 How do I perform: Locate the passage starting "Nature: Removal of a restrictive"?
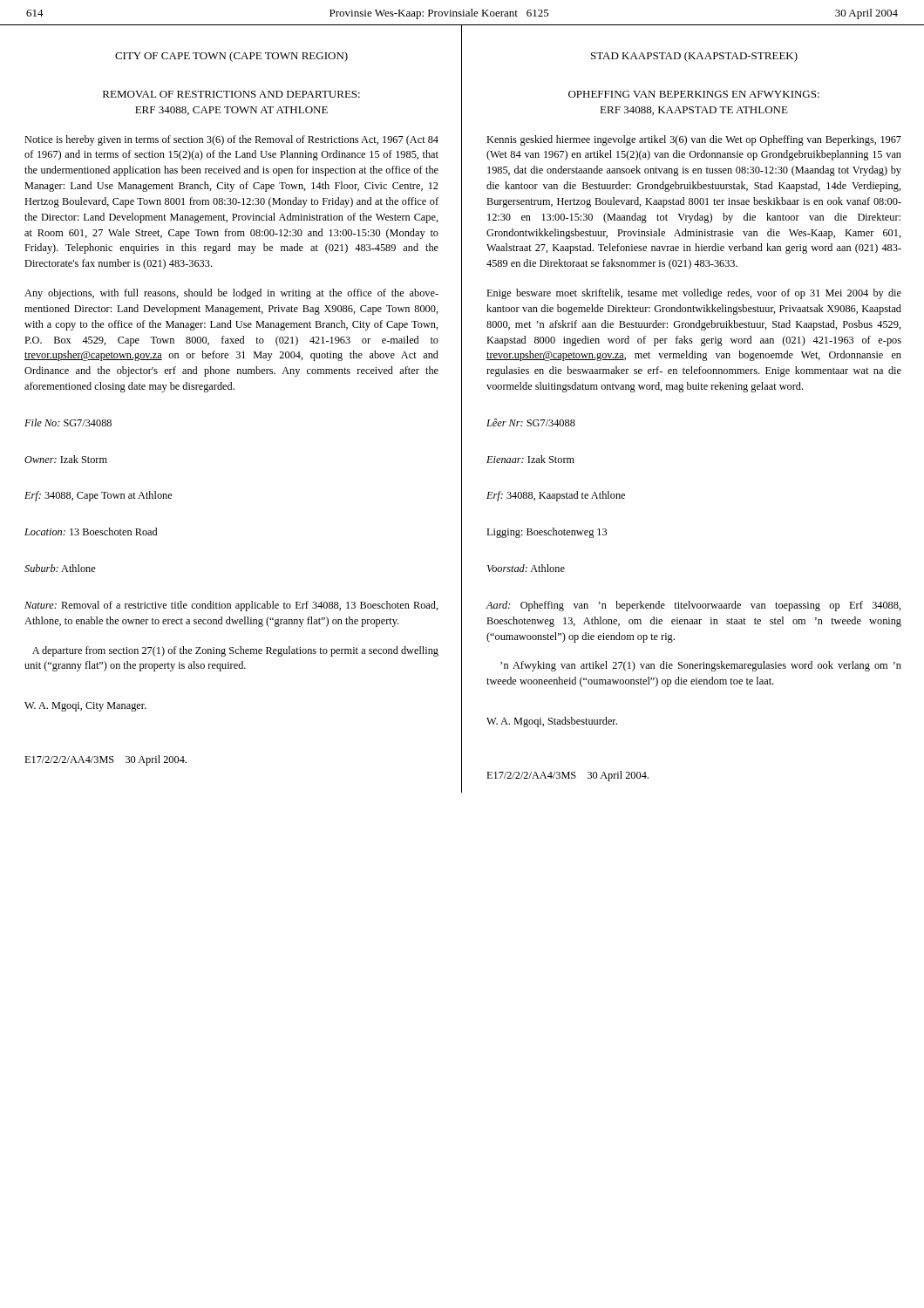(231, 613)
